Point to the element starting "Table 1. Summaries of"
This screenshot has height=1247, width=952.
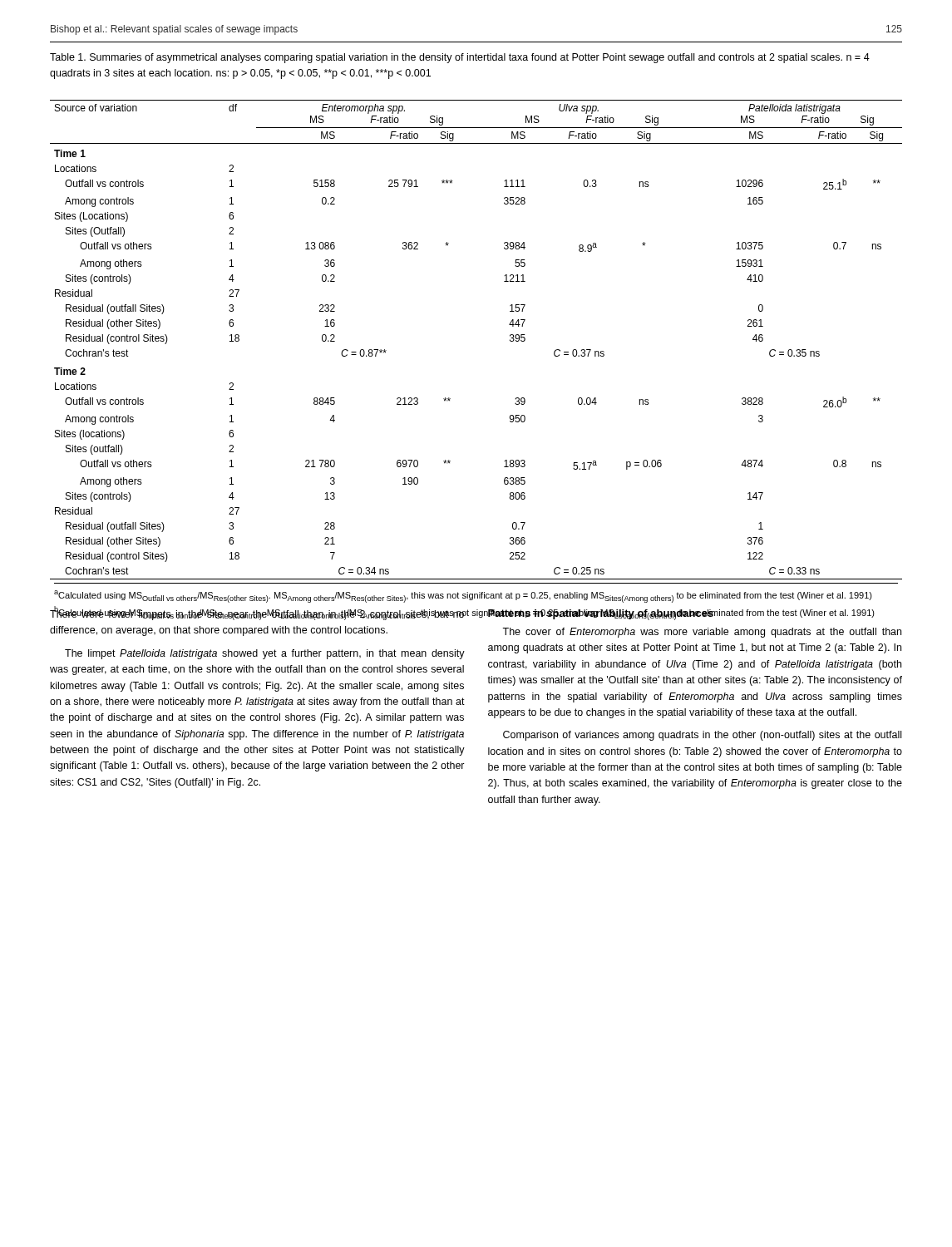pos(460,65)
